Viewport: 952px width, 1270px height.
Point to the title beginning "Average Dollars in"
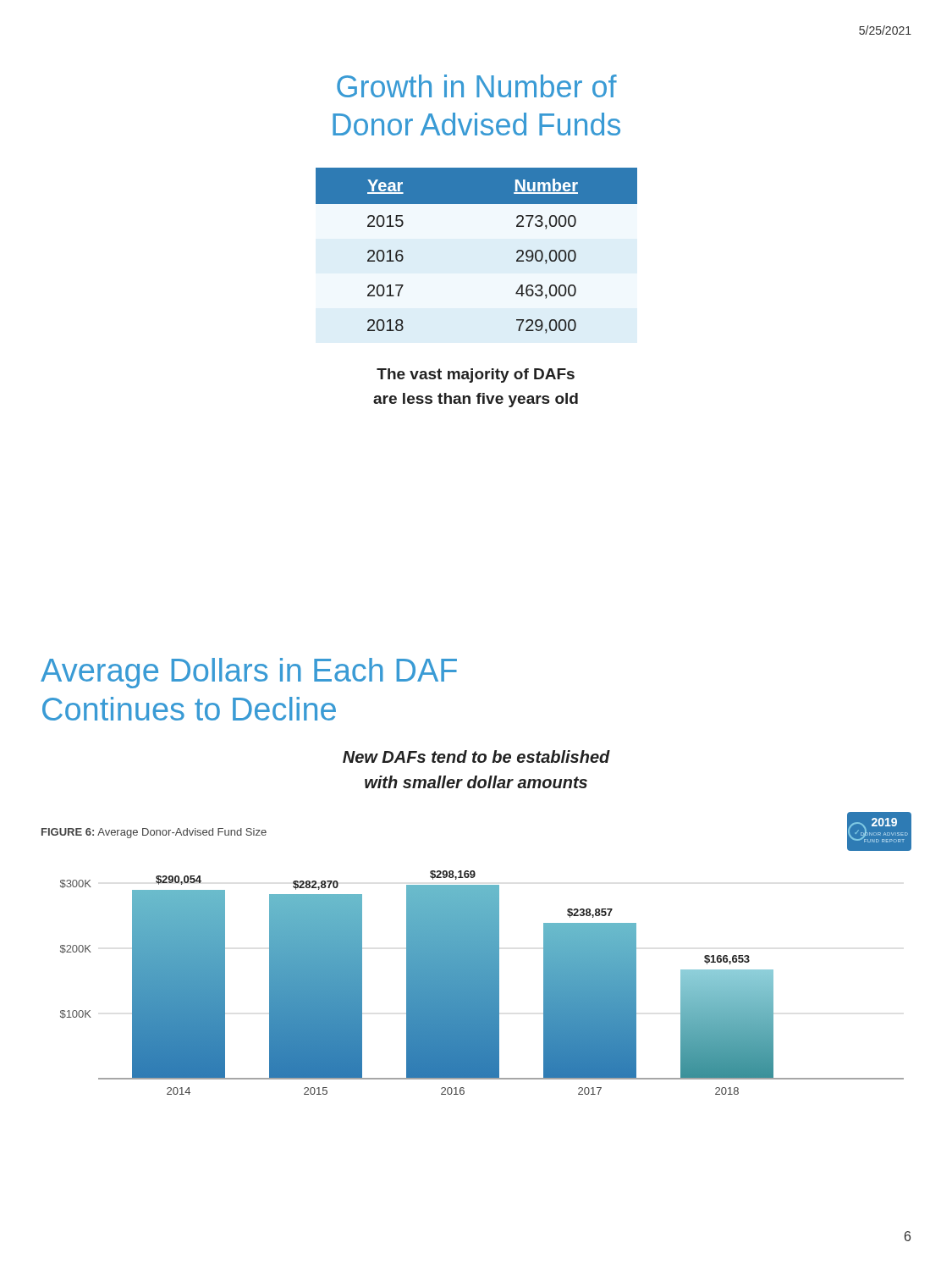(249, 690)
